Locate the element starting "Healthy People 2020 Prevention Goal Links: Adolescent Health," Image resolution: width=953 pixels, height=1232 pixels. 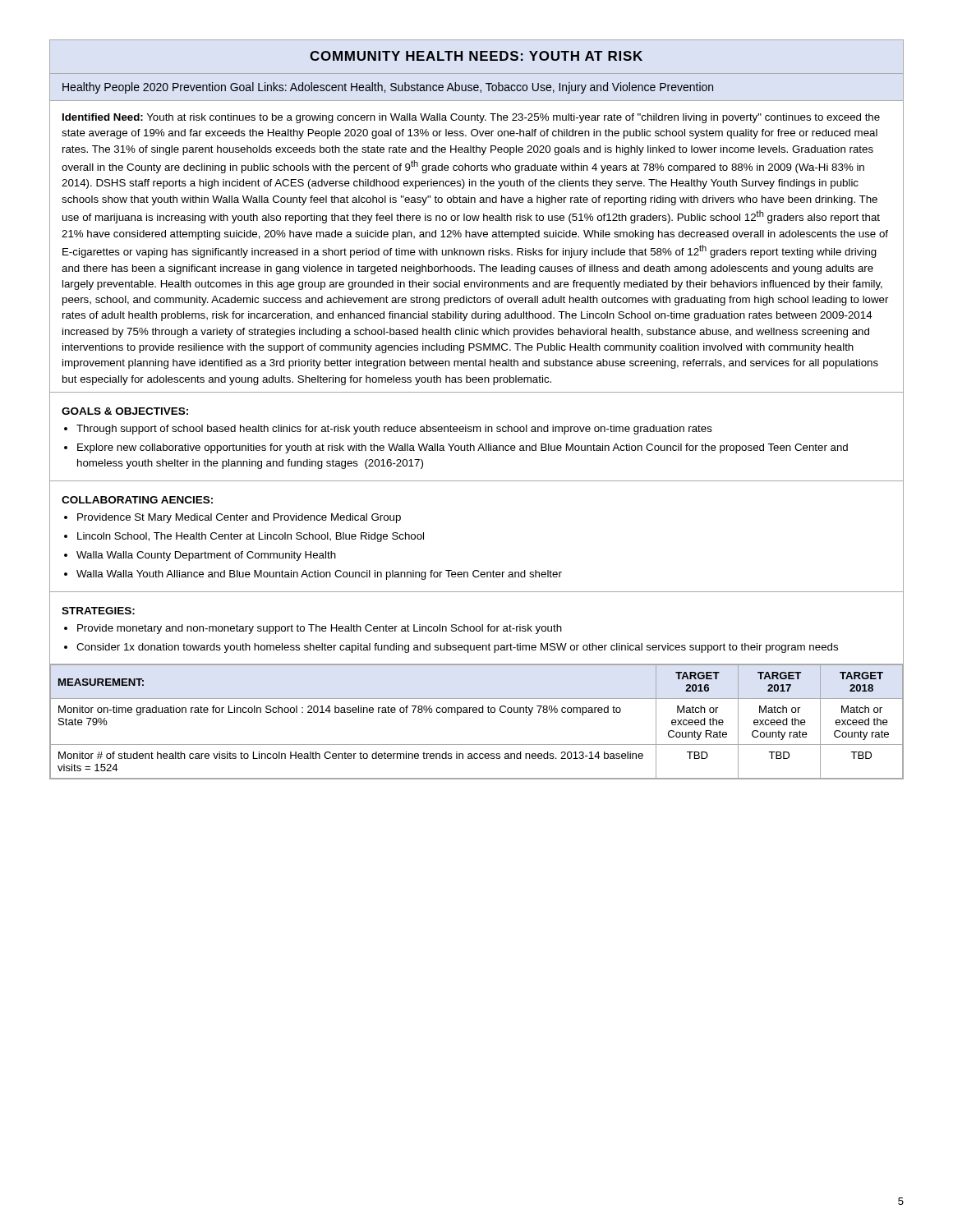tap(388, 87)
